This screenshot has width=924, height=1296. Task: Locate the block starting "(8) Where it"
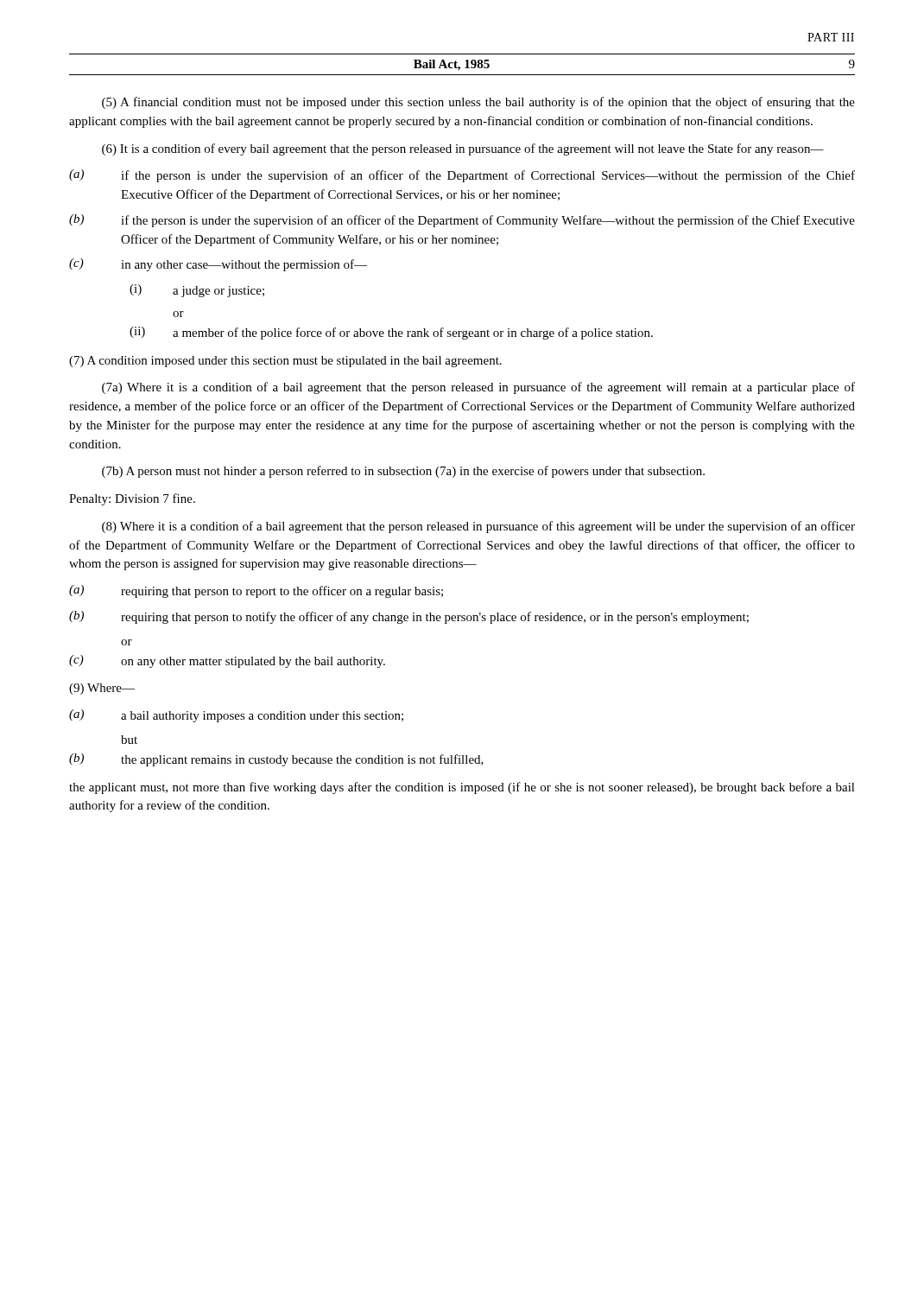point(462,546)
